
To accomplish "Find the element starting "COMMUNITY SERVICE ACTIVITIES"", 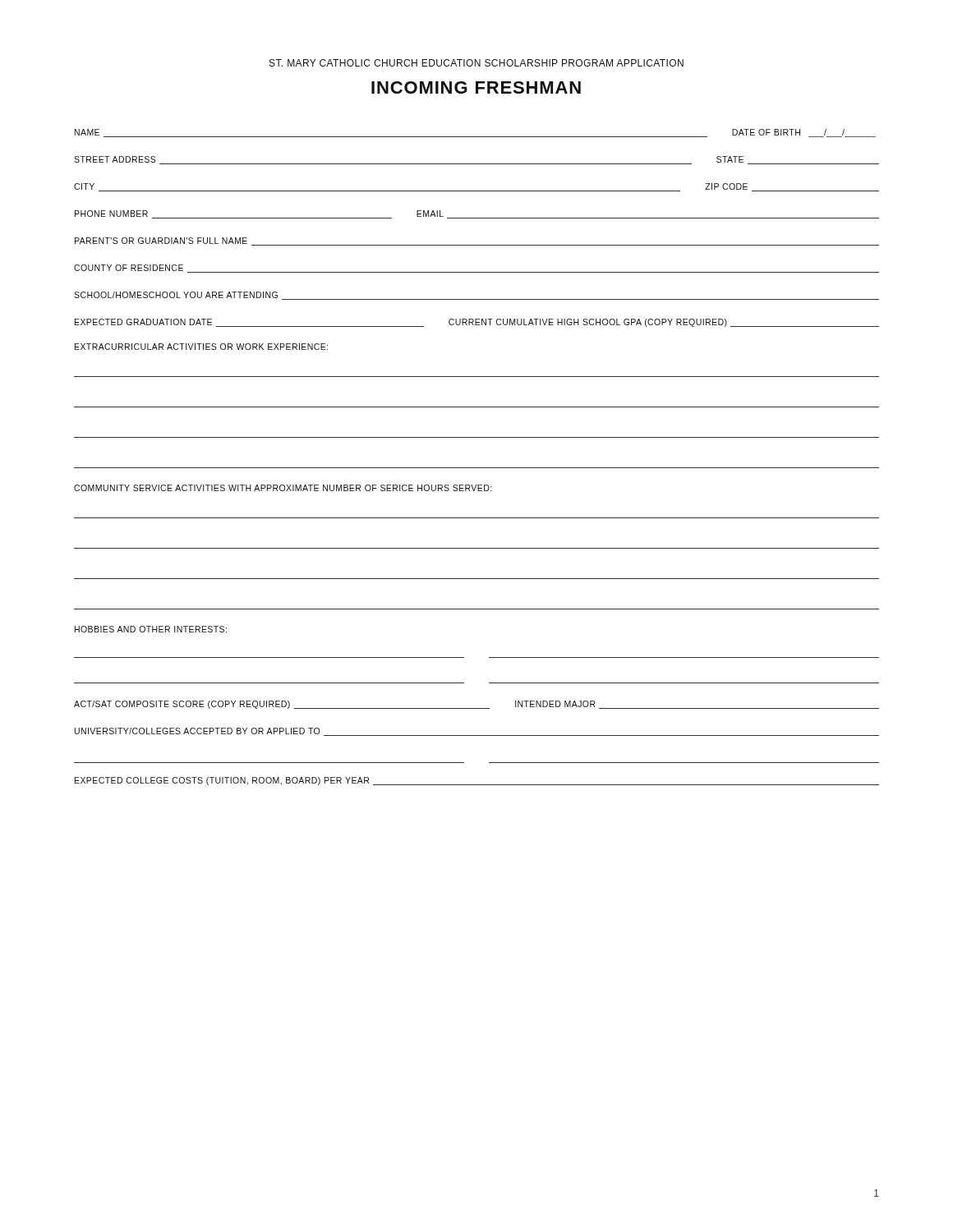I will (283, 488).
